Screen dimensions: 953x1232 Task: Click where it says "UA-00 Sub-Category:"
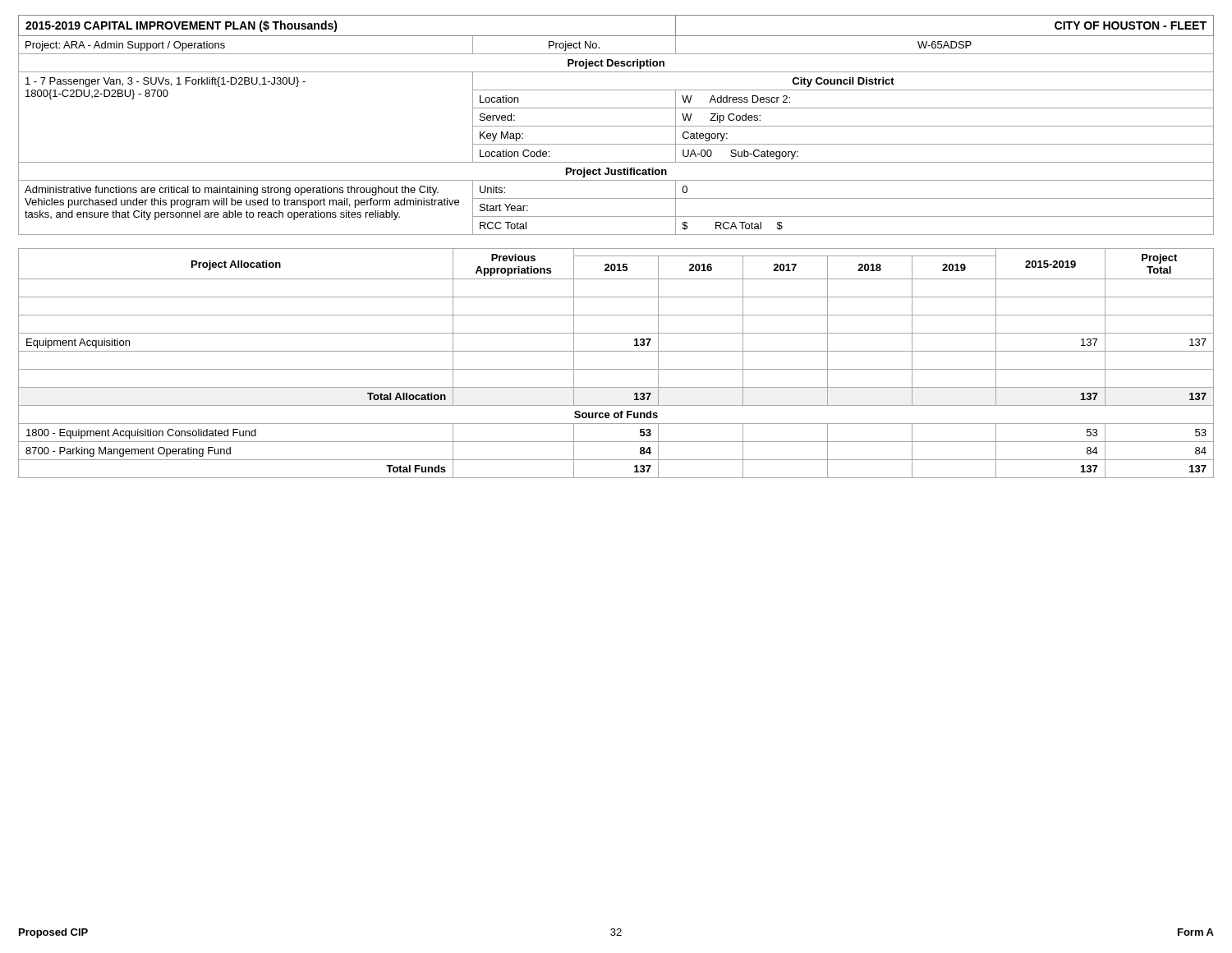coord(740,153)
